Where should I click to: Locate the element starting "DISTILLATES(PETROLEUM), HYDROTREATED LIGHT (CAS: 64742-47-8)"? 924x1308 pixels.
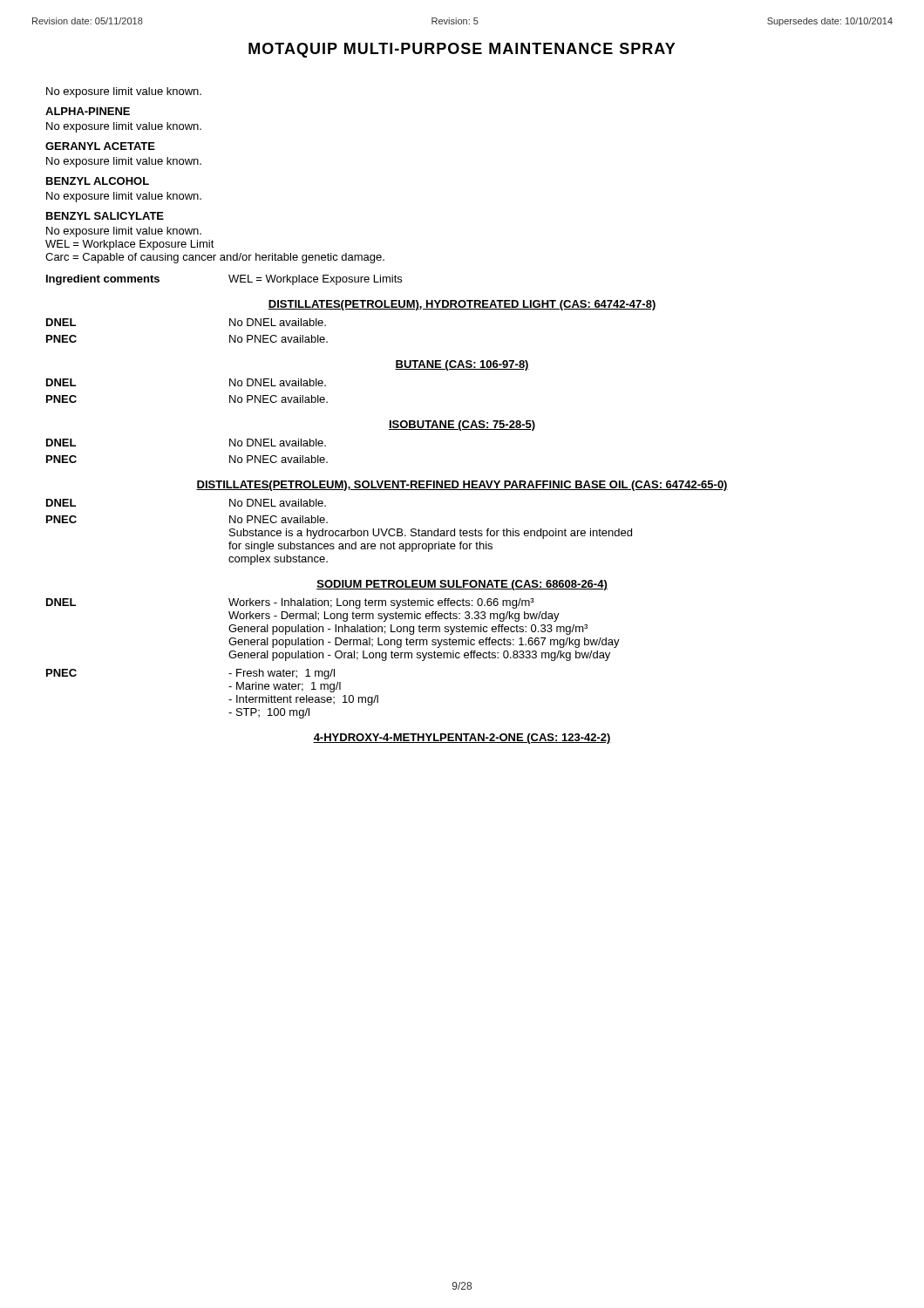pyautogui.click(x=462, y=304)
